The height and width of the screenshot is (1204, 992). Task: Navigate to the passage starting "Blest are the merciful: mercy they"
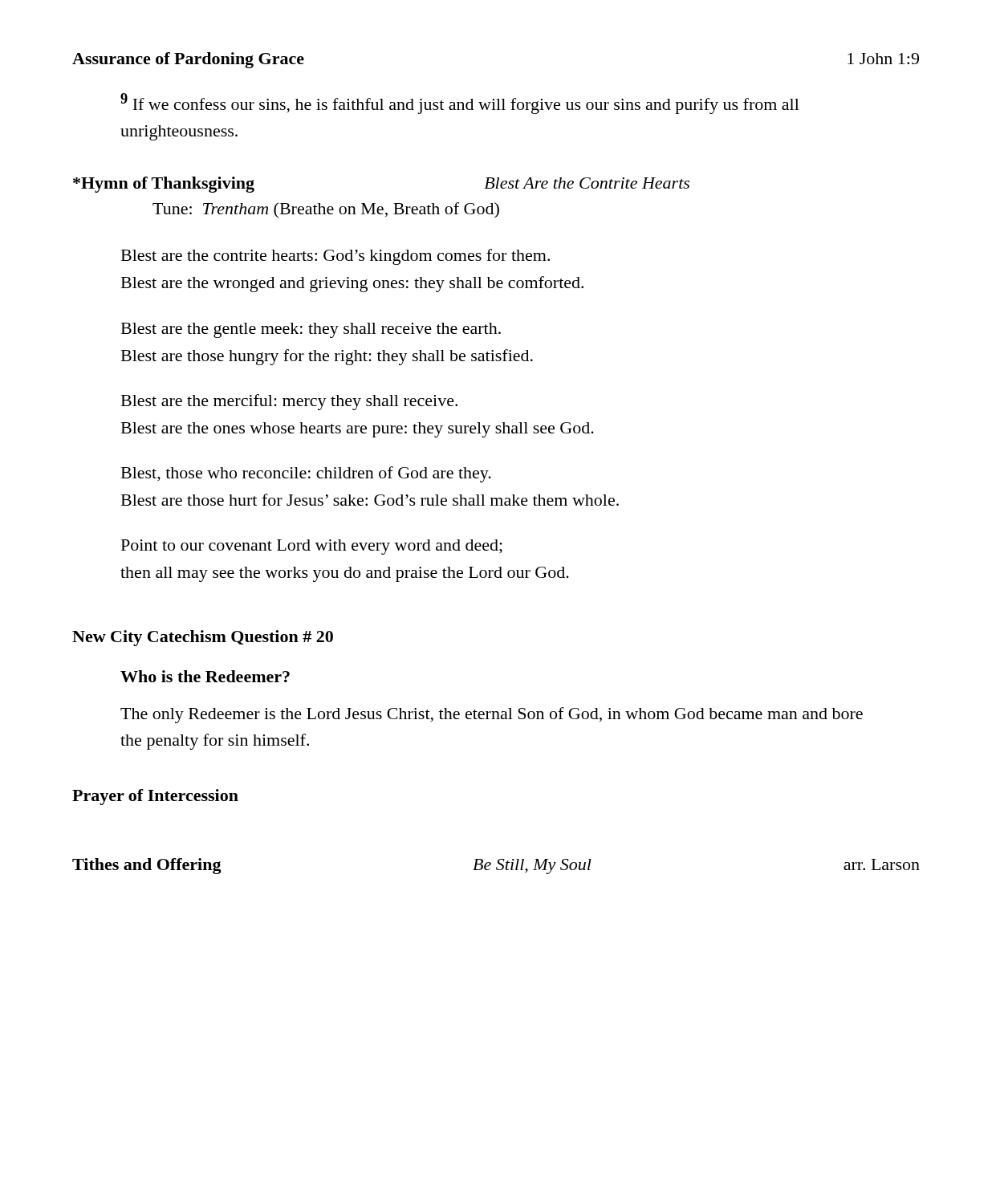(357, 414)
